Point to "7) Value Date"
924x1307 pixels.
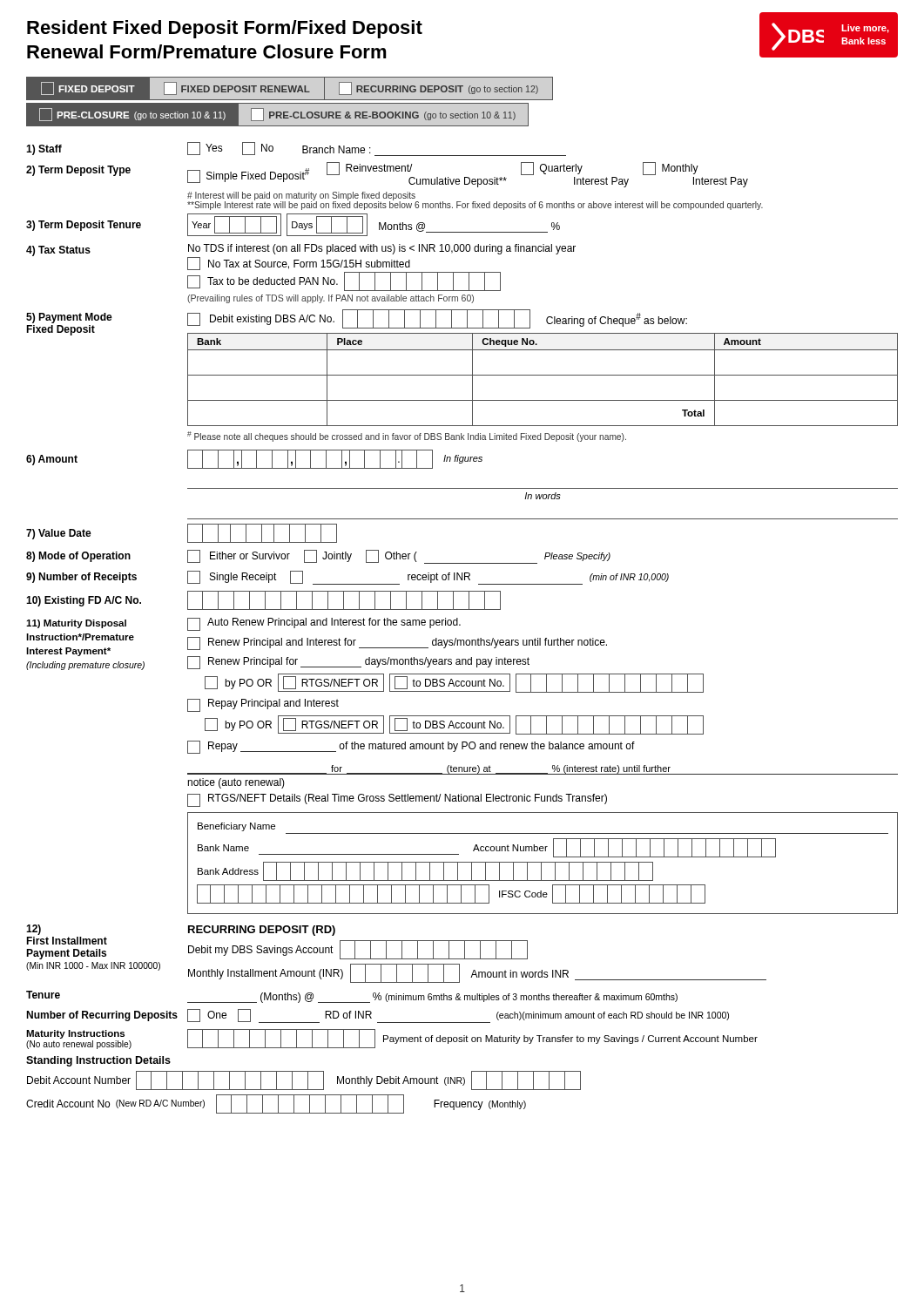point(182,533)
